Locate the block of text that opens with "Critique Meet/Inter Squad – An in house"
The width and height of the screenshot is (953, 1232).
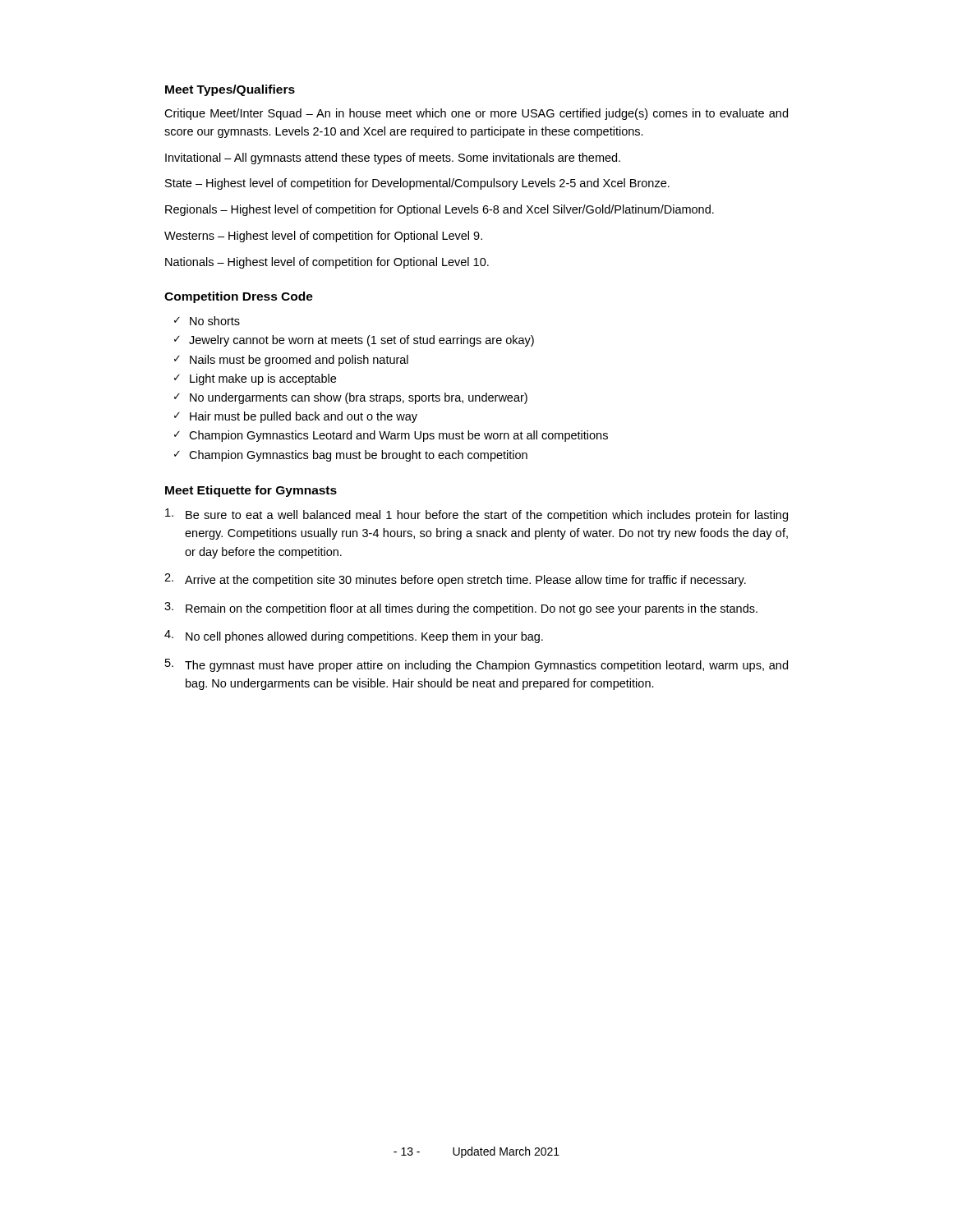(476, 122)
